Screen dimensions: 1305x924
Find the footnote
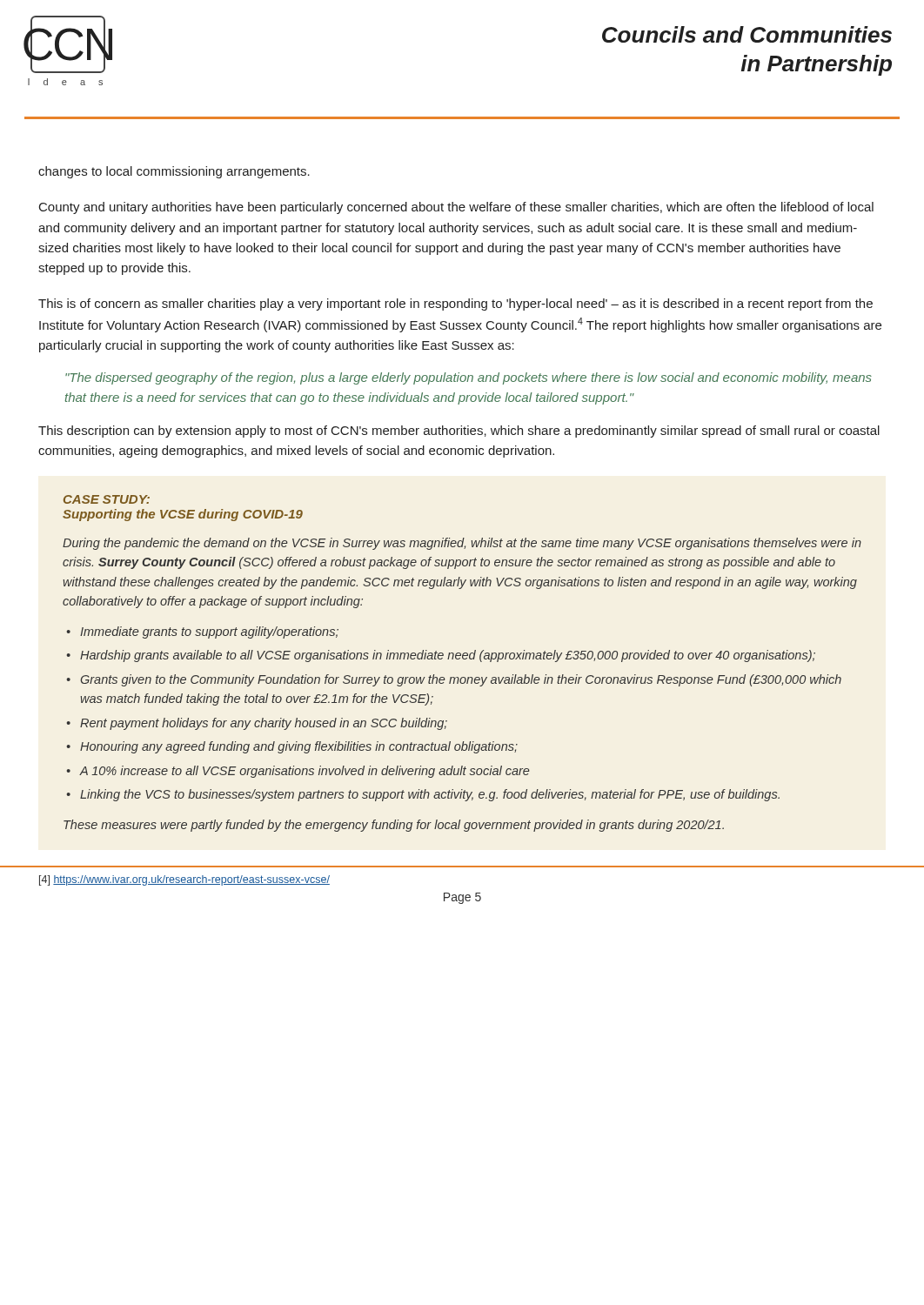click(184, 879)
